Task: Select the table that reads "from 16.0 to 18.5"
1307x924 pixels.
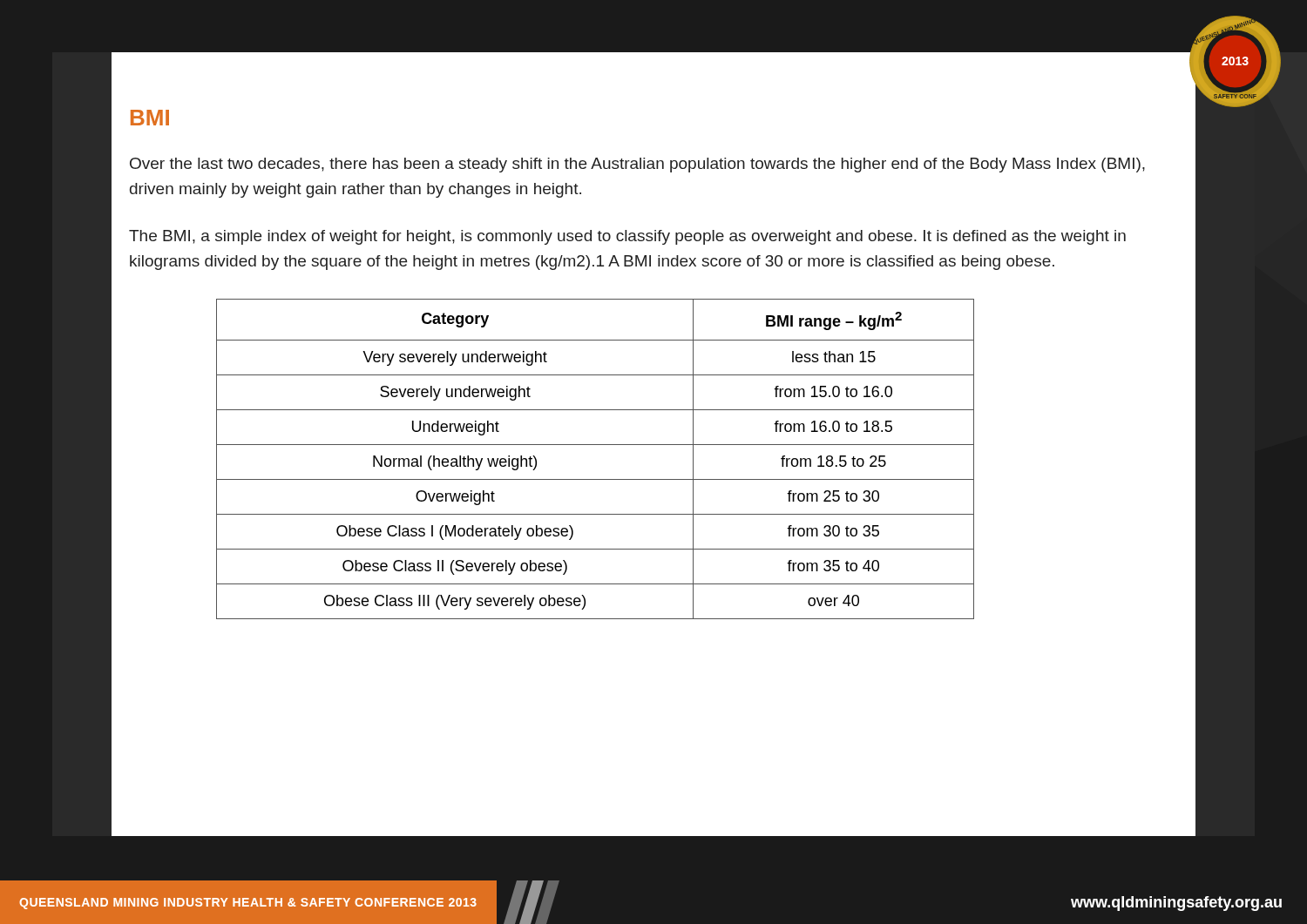Action: coord(595,459)
